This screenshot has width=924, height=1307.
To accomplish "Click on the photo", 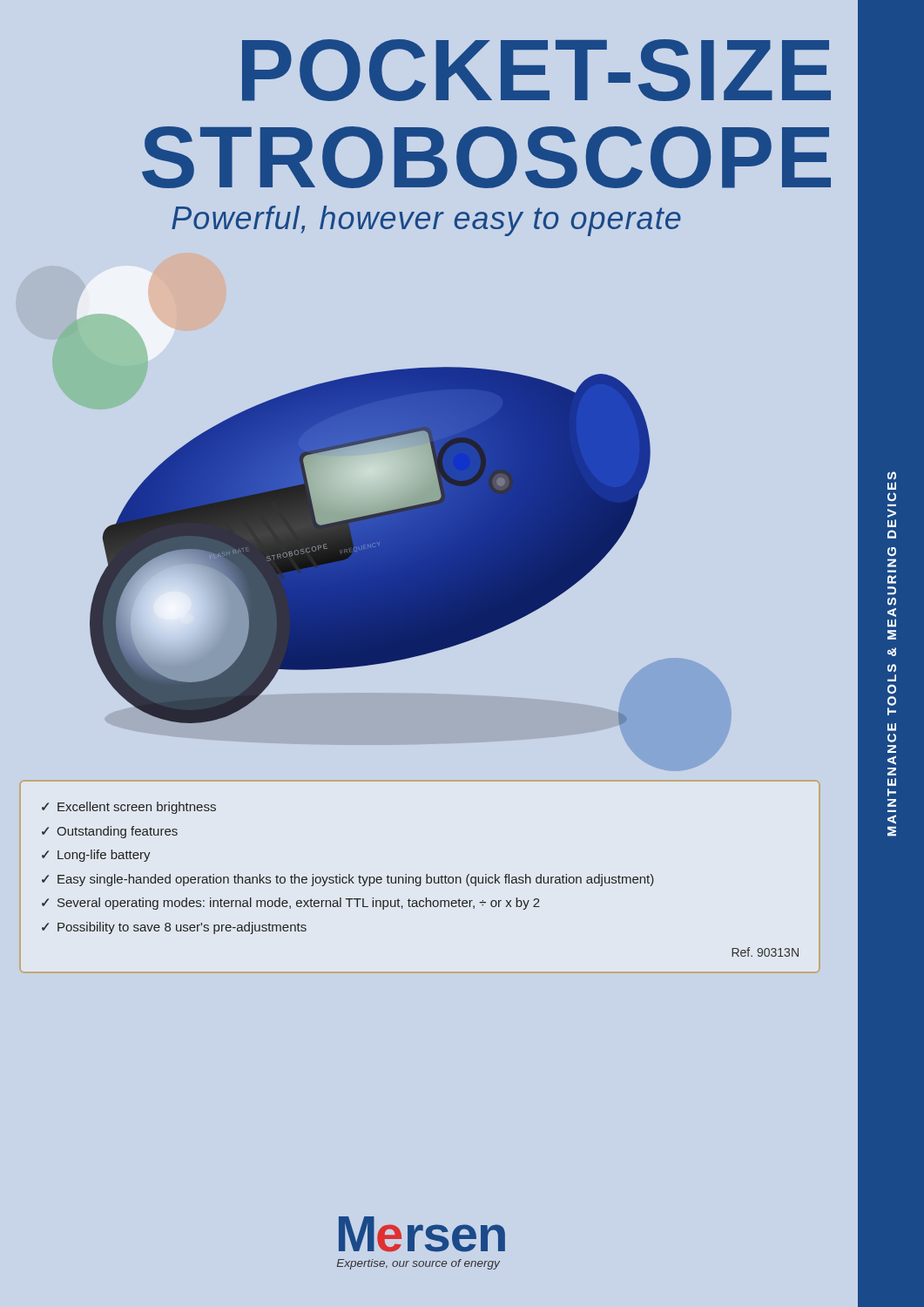I will [353, 505].
